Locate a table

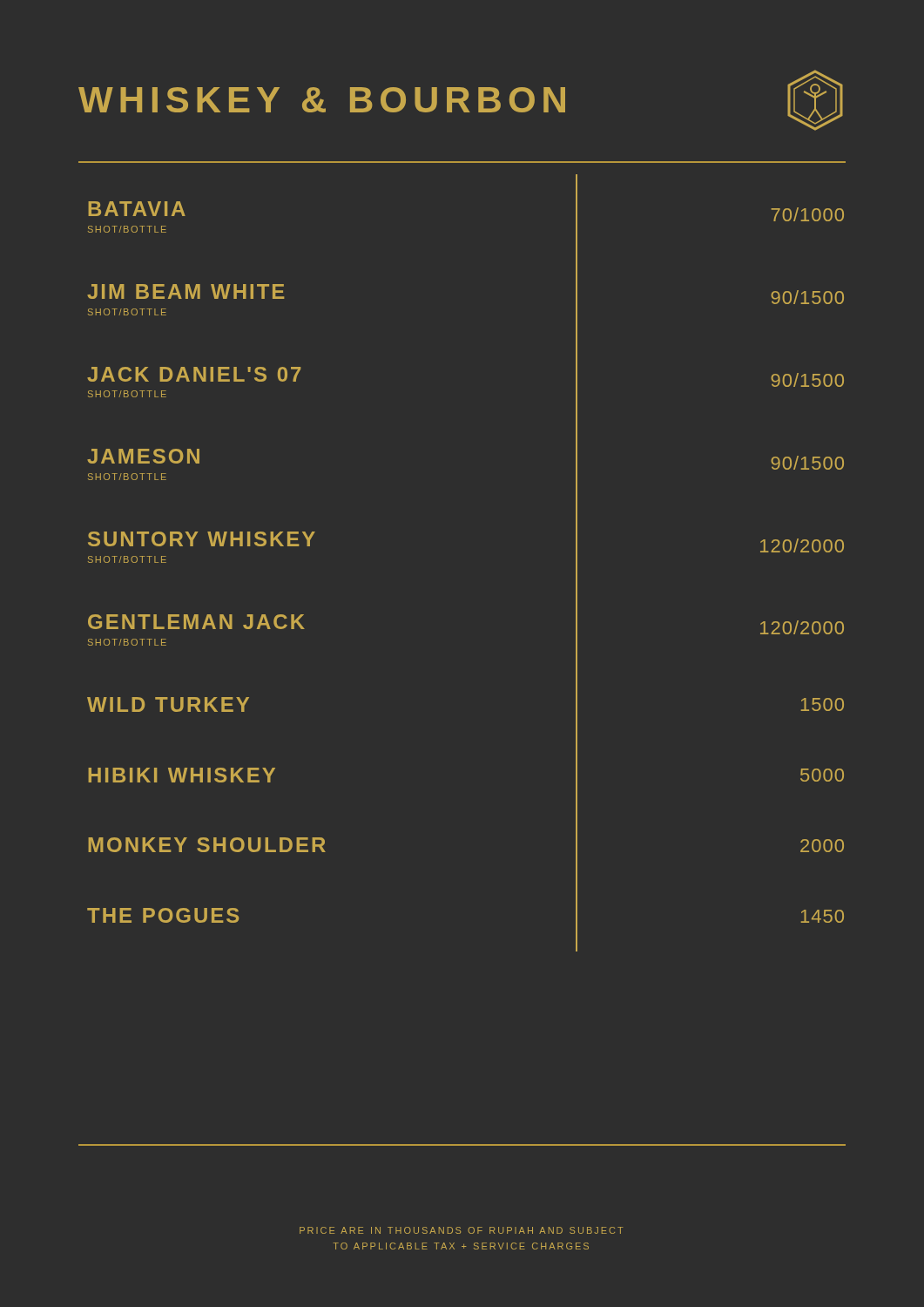[x=462, y=654]
